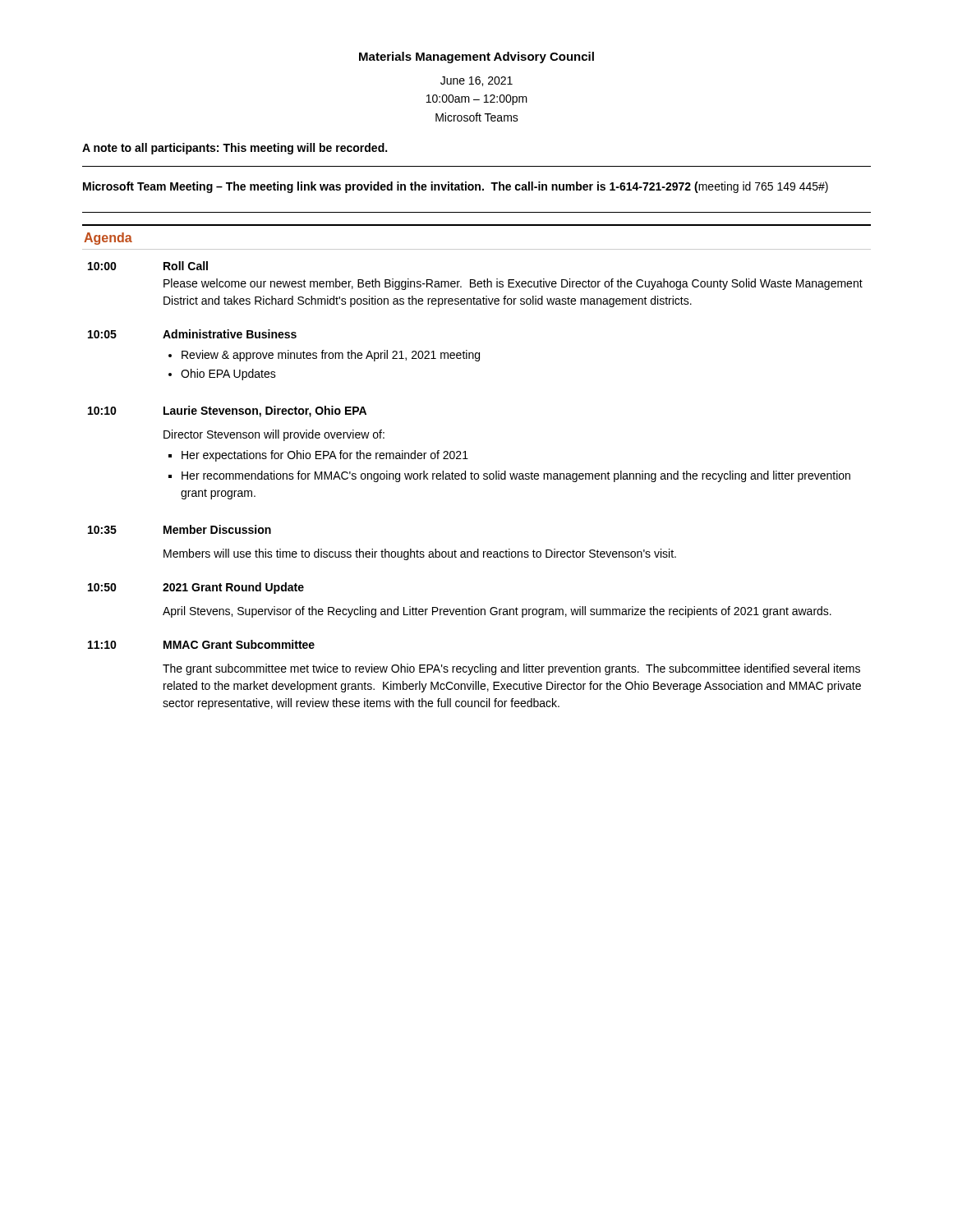Find the block on this page that starts "Administrative Business Review & approve minutes"
Image resolution: width=953 pixels, height=1232 pixels.
(x=230, y=334)
